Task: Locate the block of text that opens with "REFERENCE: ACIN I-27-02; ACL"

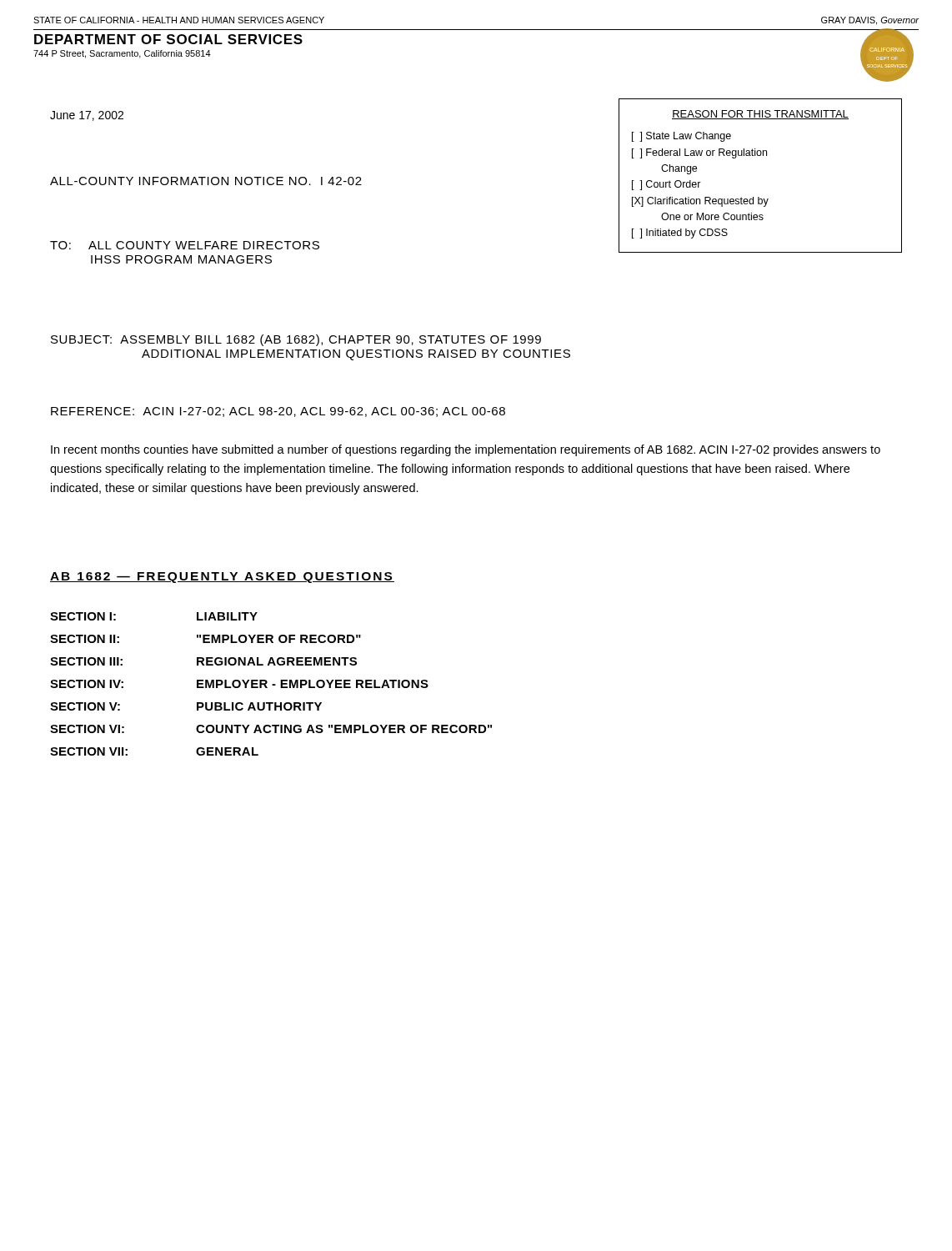Action: (278, 411)
